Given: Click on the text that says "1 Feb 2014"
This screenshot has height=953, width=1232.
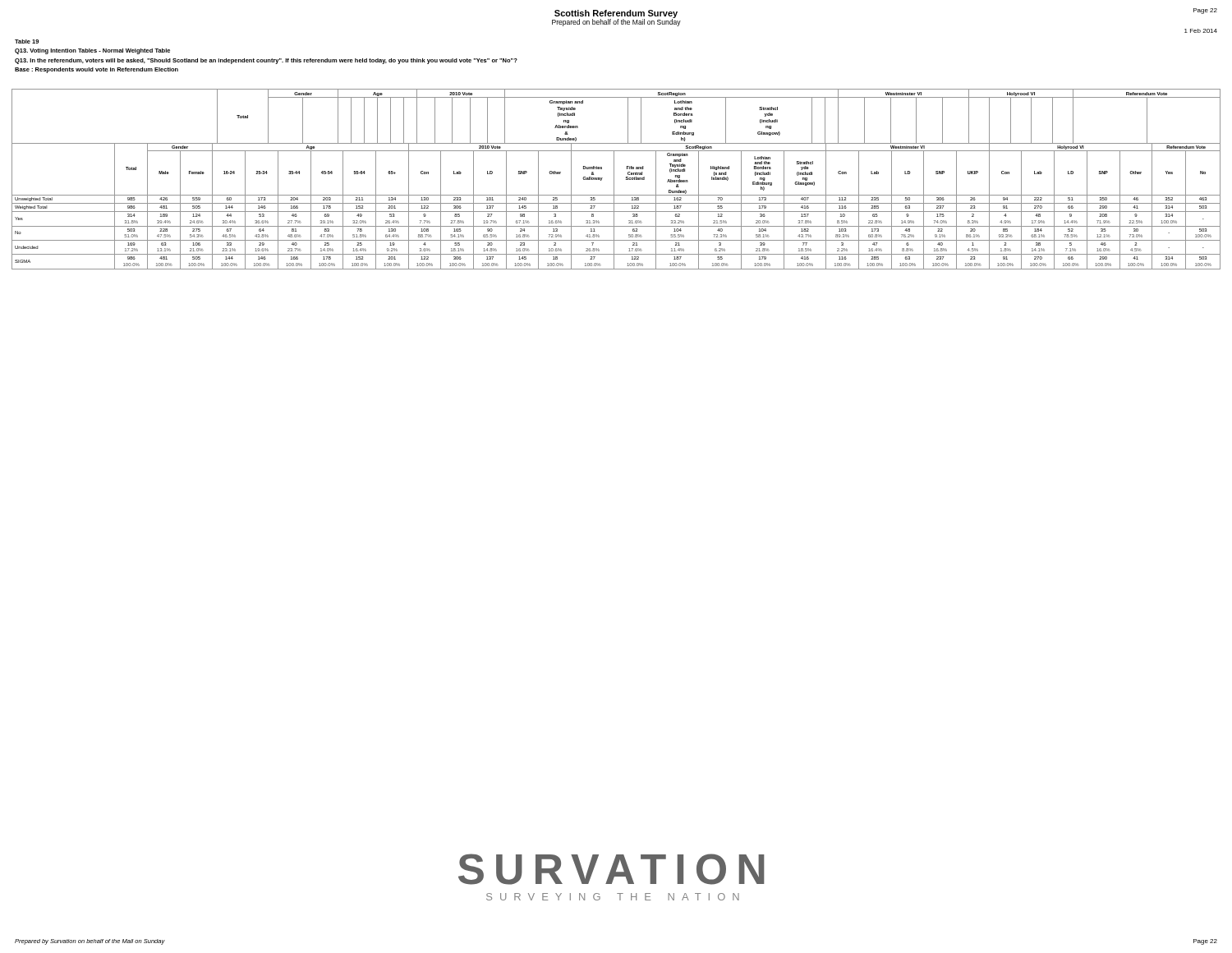Looking at the screenshot, I should pyautogui.click(x=1201, y=31).
